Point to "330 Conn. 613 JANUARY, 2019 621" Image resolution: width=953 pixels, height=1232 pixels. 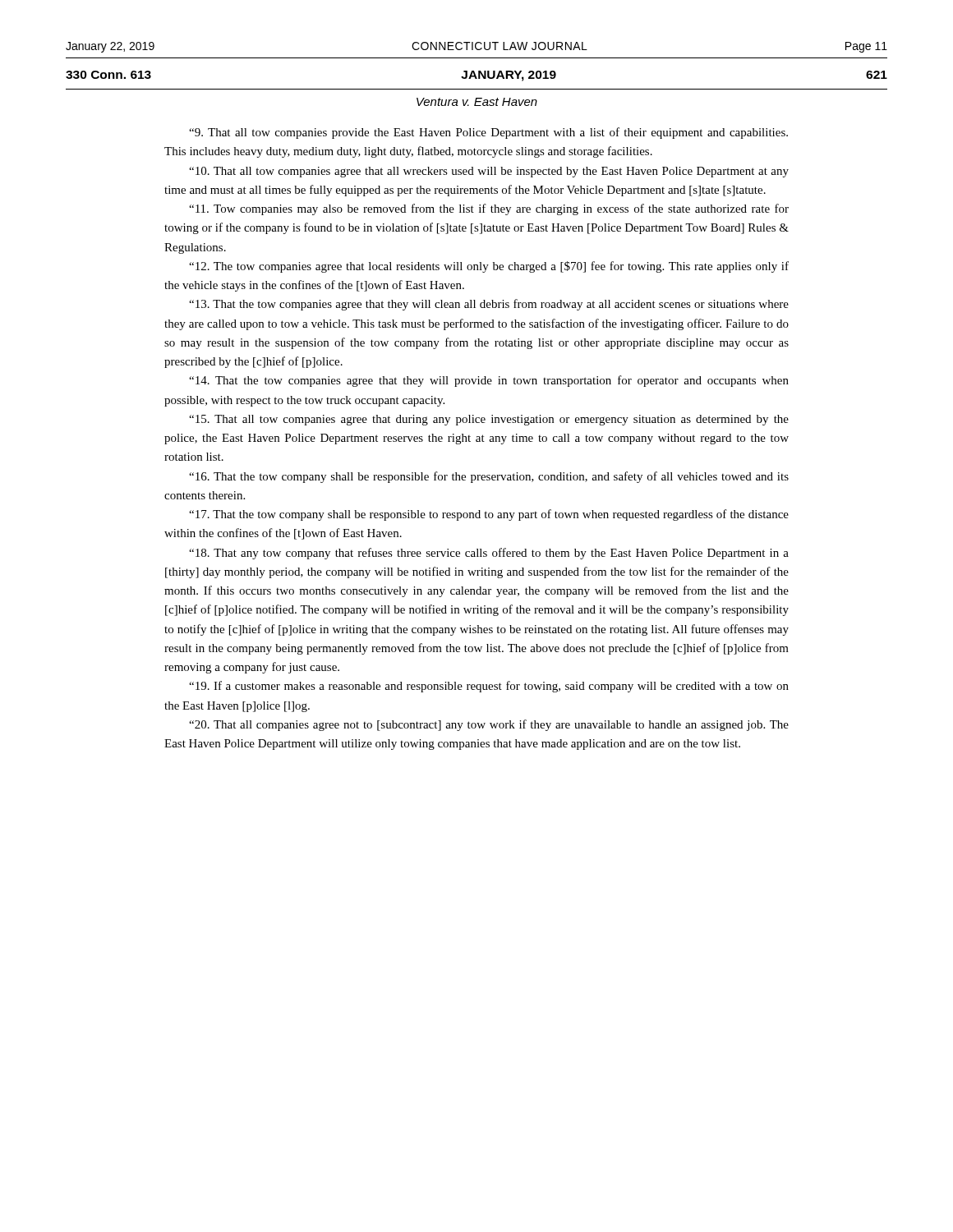click(476, 75)
